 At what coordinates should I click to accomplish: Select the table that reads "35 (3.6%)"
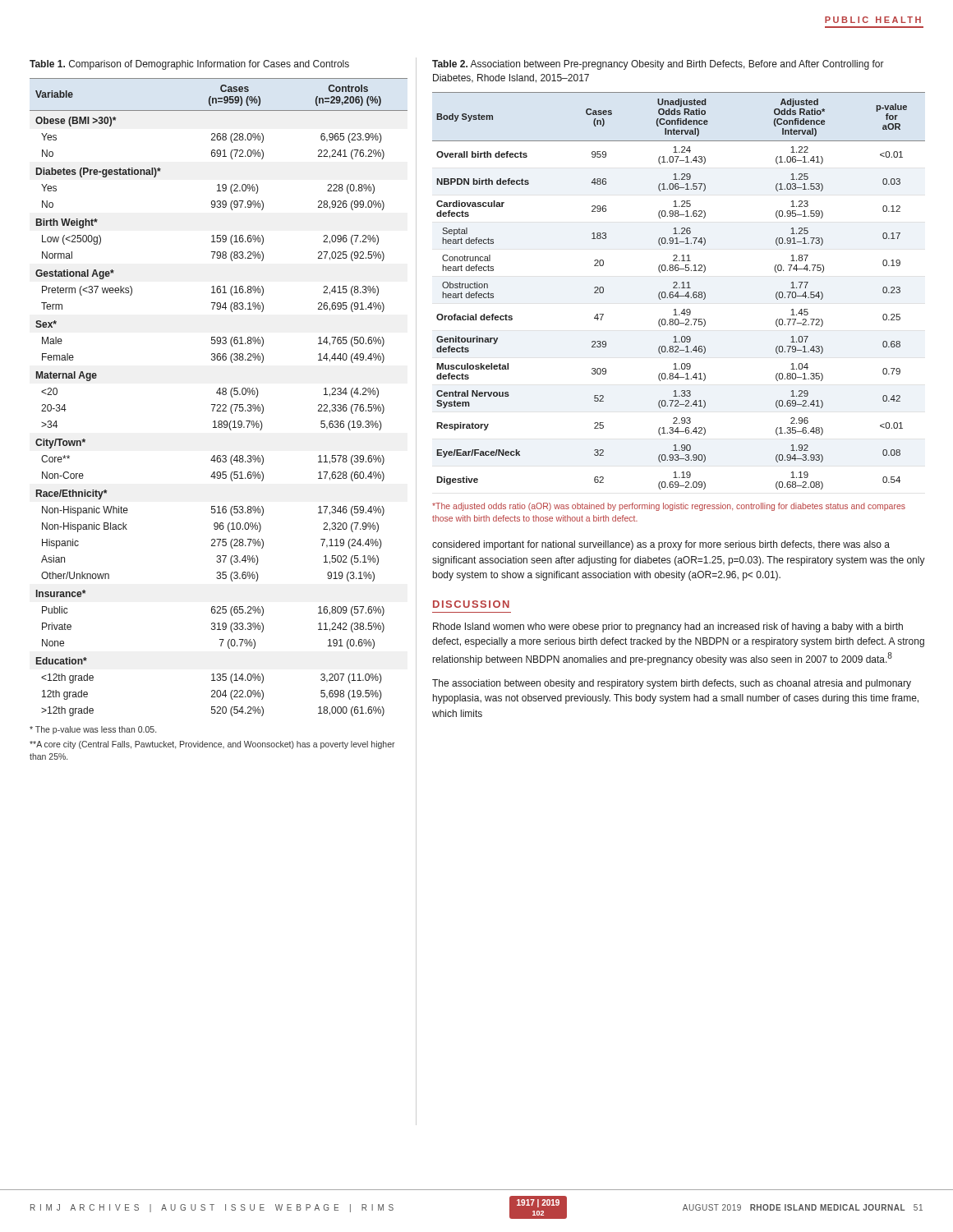tap(219, 398)
